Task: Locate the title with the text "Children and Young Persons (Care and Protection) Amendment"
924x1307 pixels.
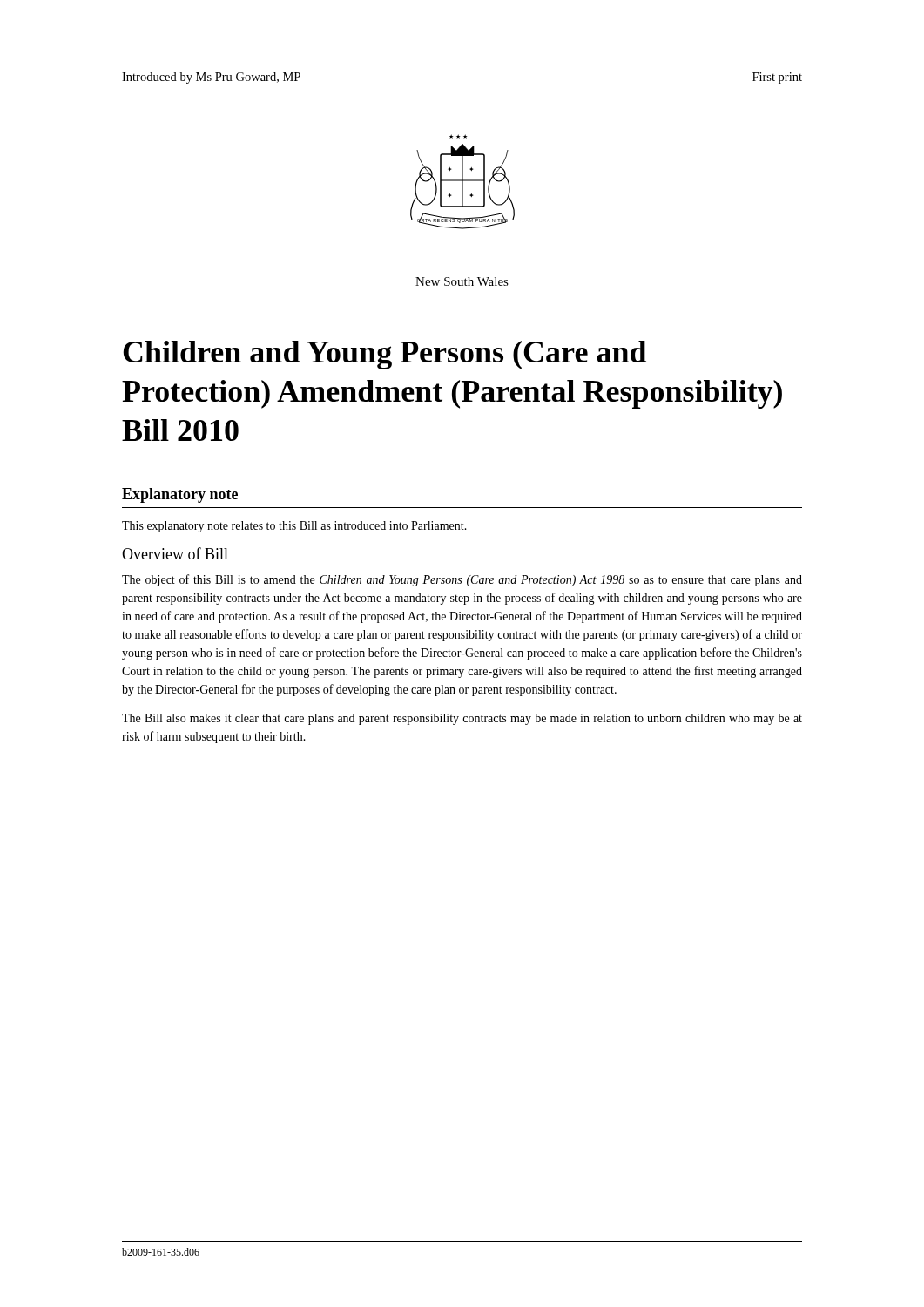Action: 453,391
